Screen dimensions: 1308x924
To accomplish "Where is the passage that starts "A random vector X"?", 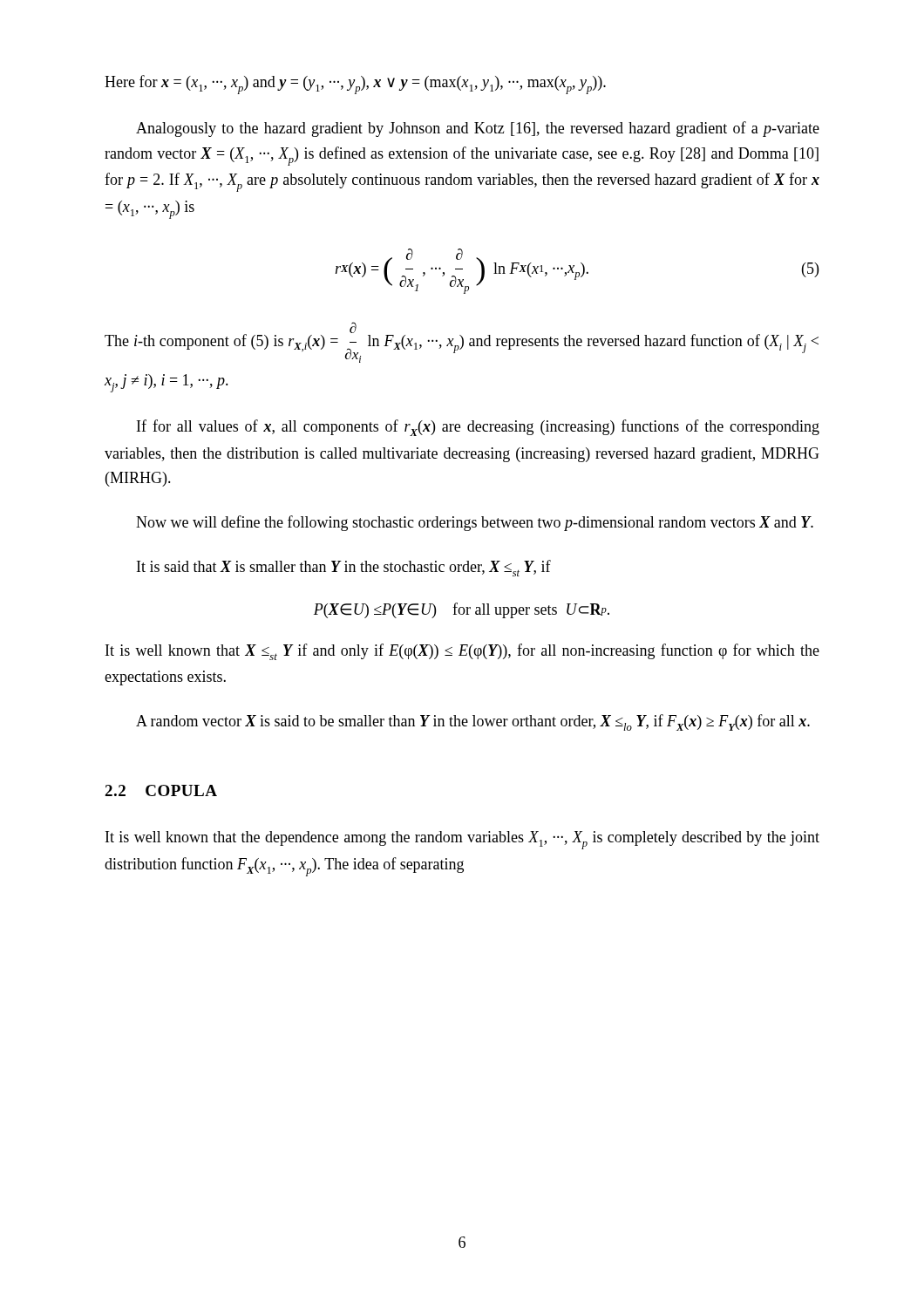I will point(473,723).
